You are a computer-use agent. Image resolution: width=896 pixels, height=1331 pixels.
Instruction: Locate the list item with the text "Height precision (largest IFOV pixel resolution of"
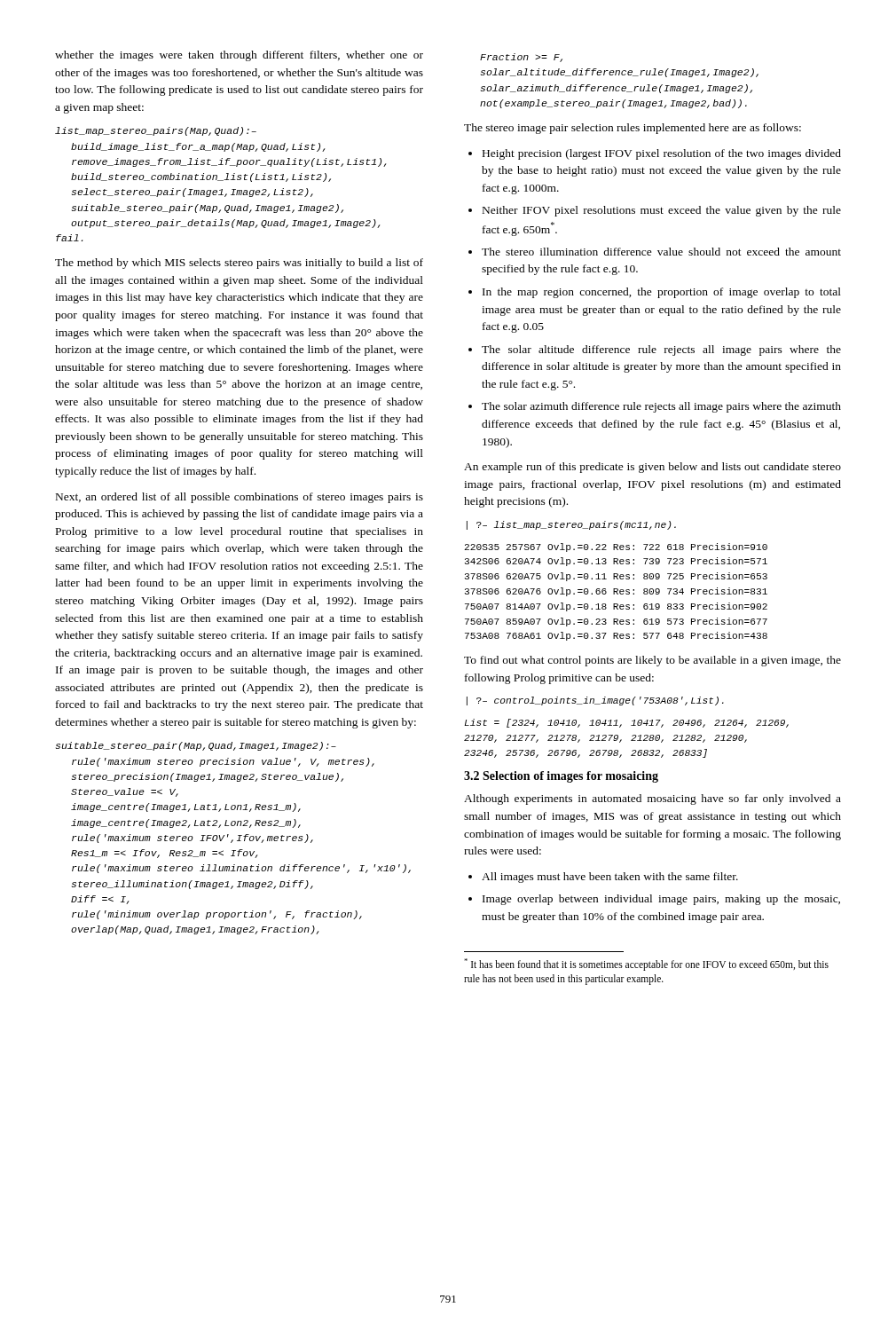(x=661, y=170)
